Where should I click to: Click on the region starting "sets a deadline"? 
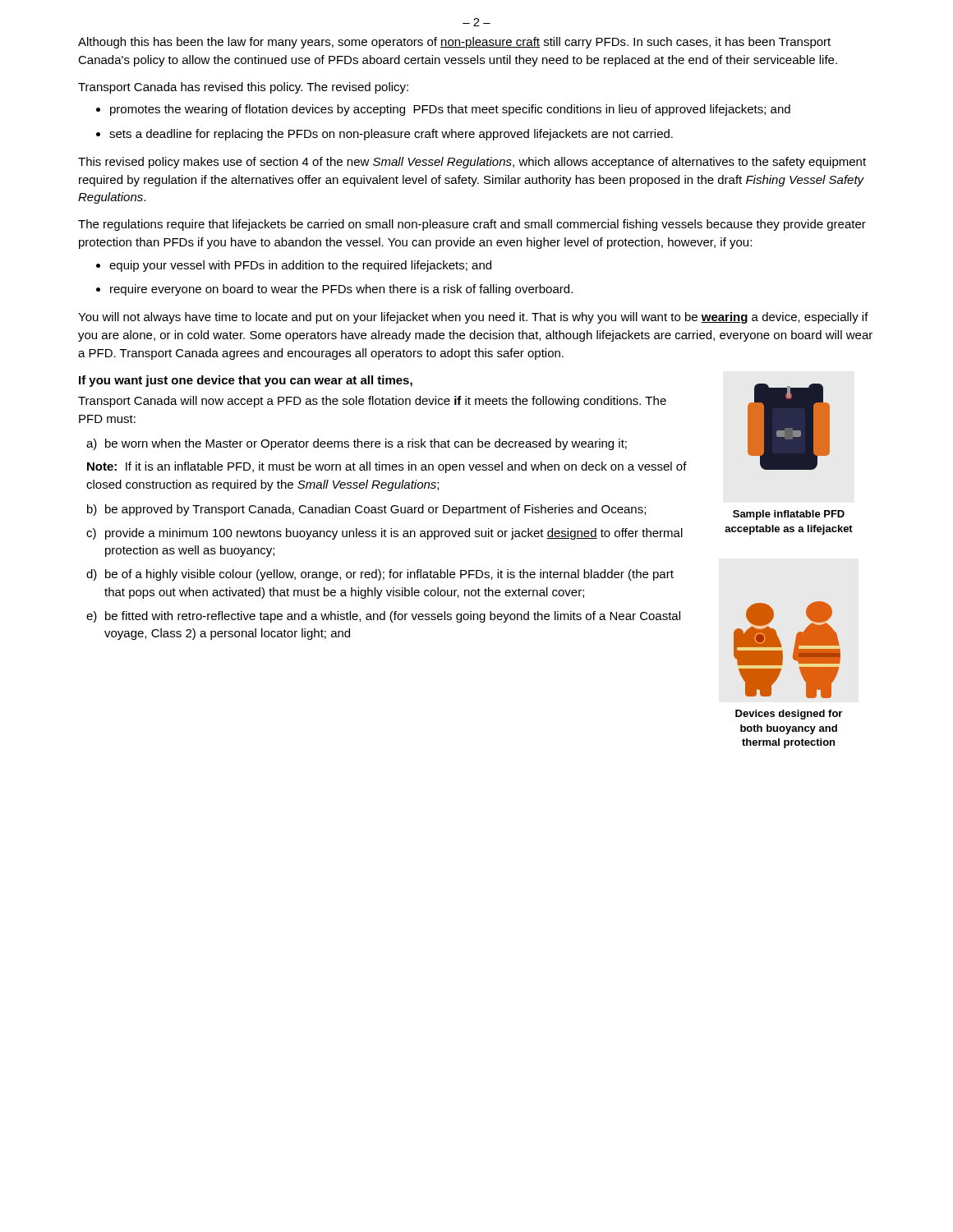point(391,133)
